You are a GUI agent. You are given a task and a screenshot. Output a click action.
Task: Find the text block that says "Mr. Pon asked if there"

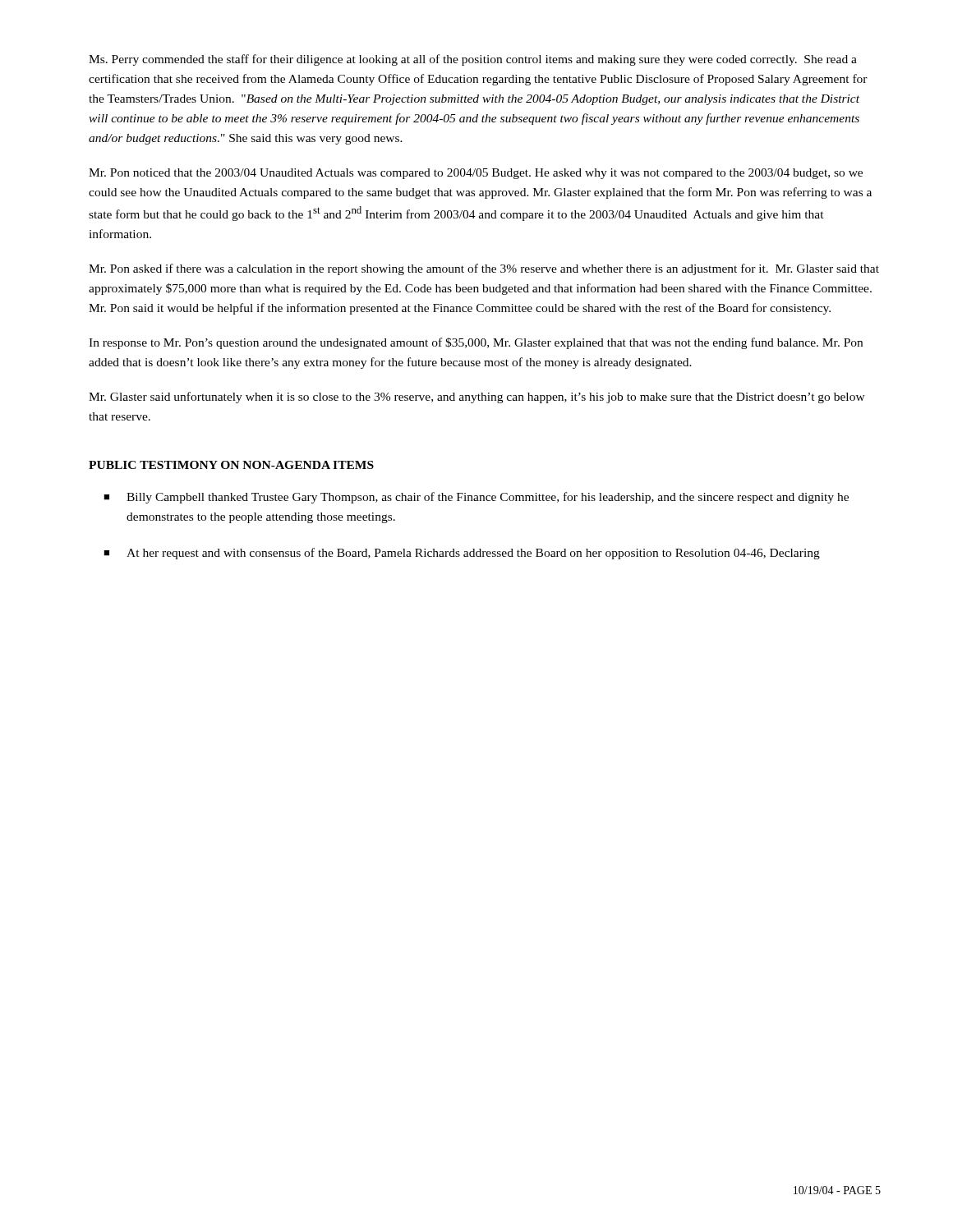[484, 288]
